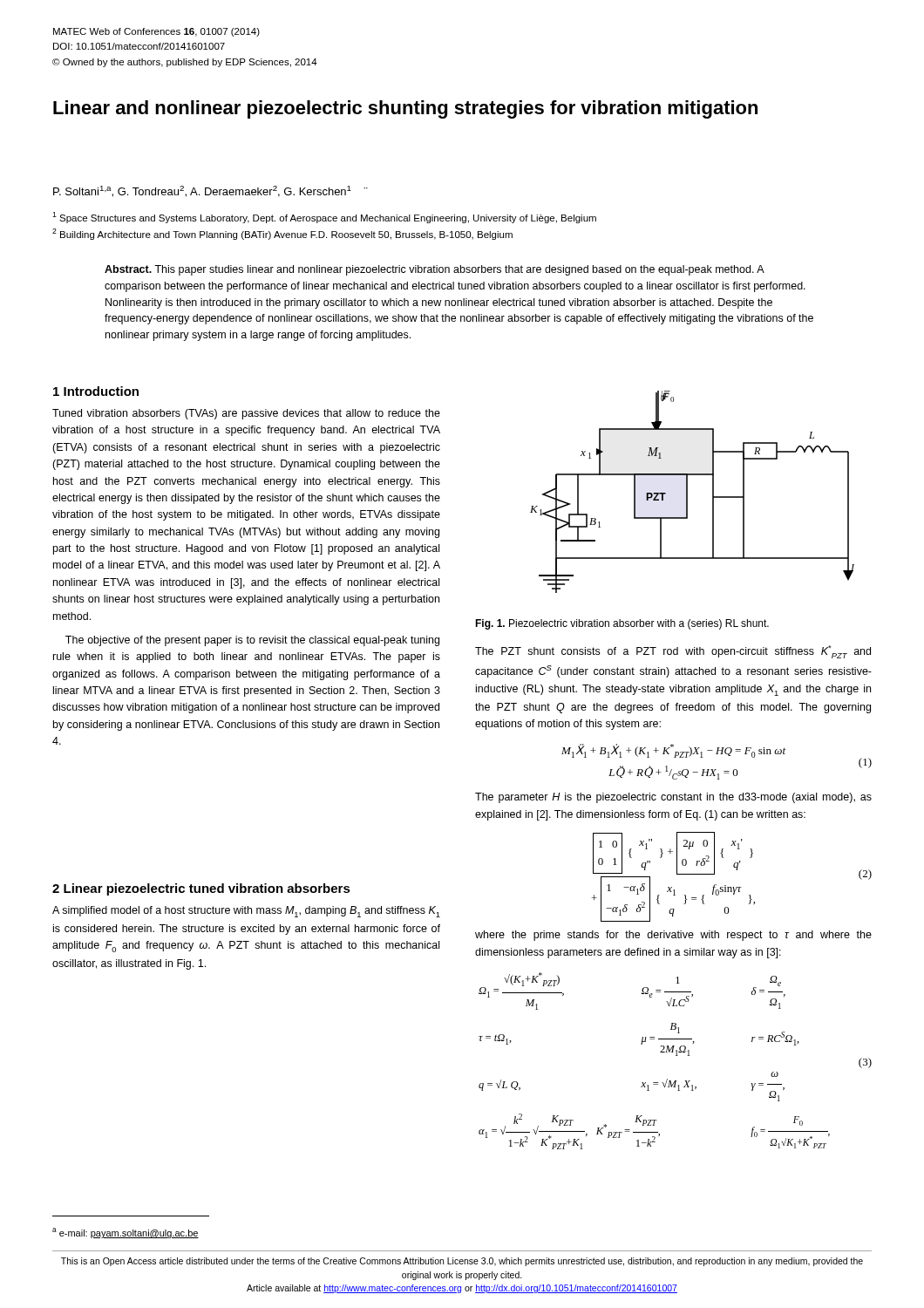Click the passage that begins "Tuned vibration absorbers"
Image resolution: width=924 pixels, height=1308 pixels.
click(246, 515)
